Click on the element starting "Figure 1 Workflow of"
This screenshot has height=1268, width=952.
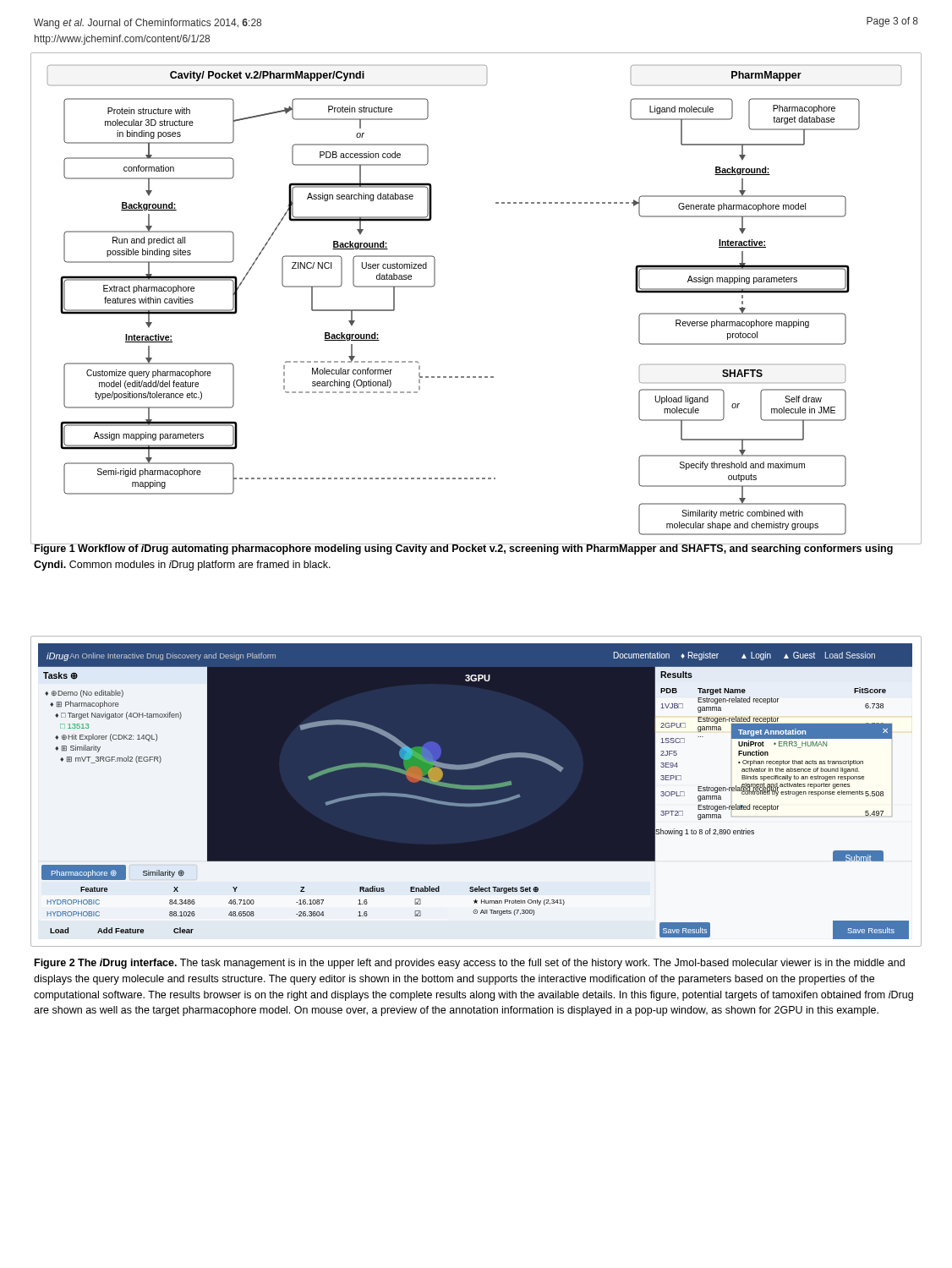pos(463,557)
